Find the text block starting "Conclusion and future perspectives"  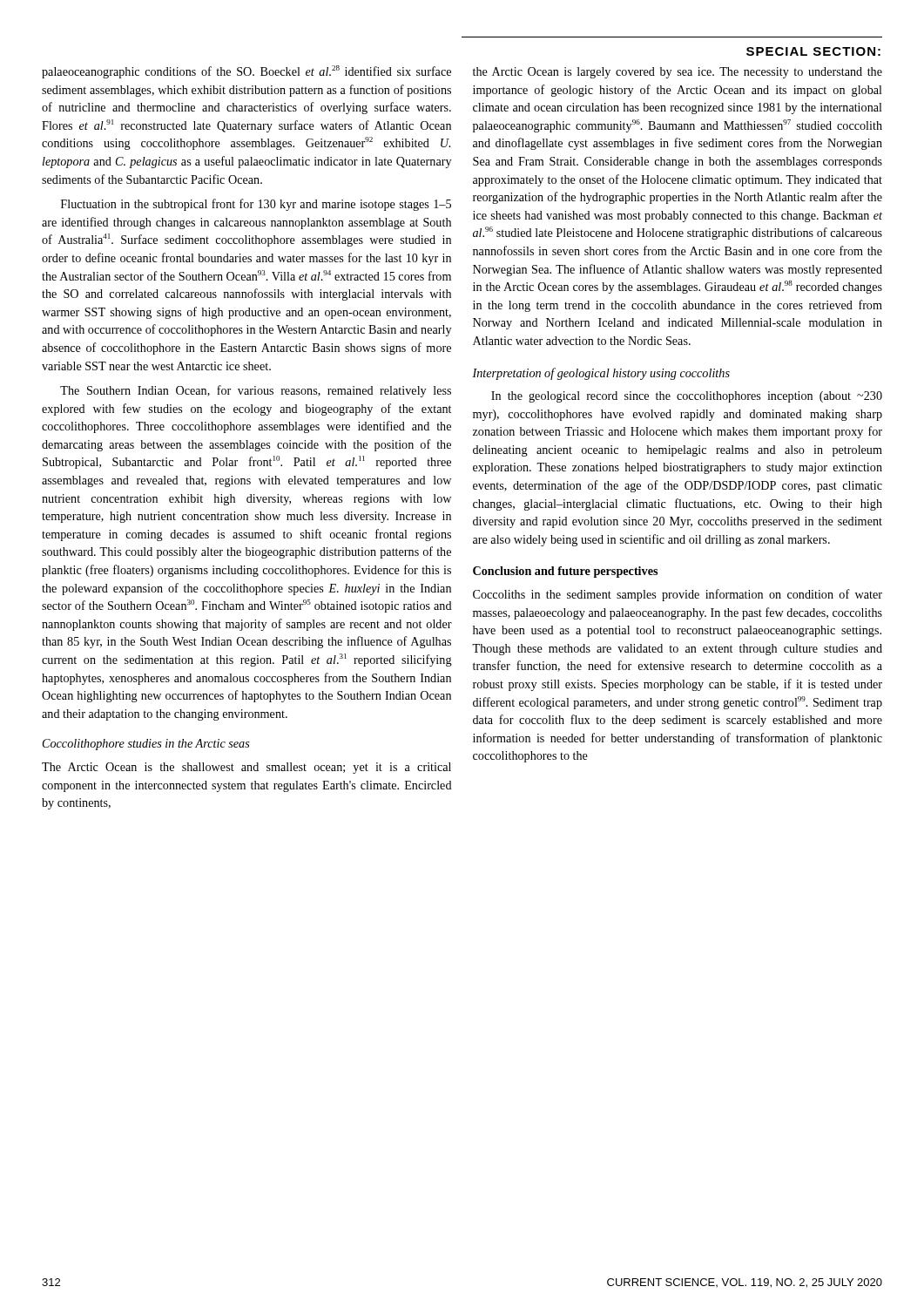point(565,571)
